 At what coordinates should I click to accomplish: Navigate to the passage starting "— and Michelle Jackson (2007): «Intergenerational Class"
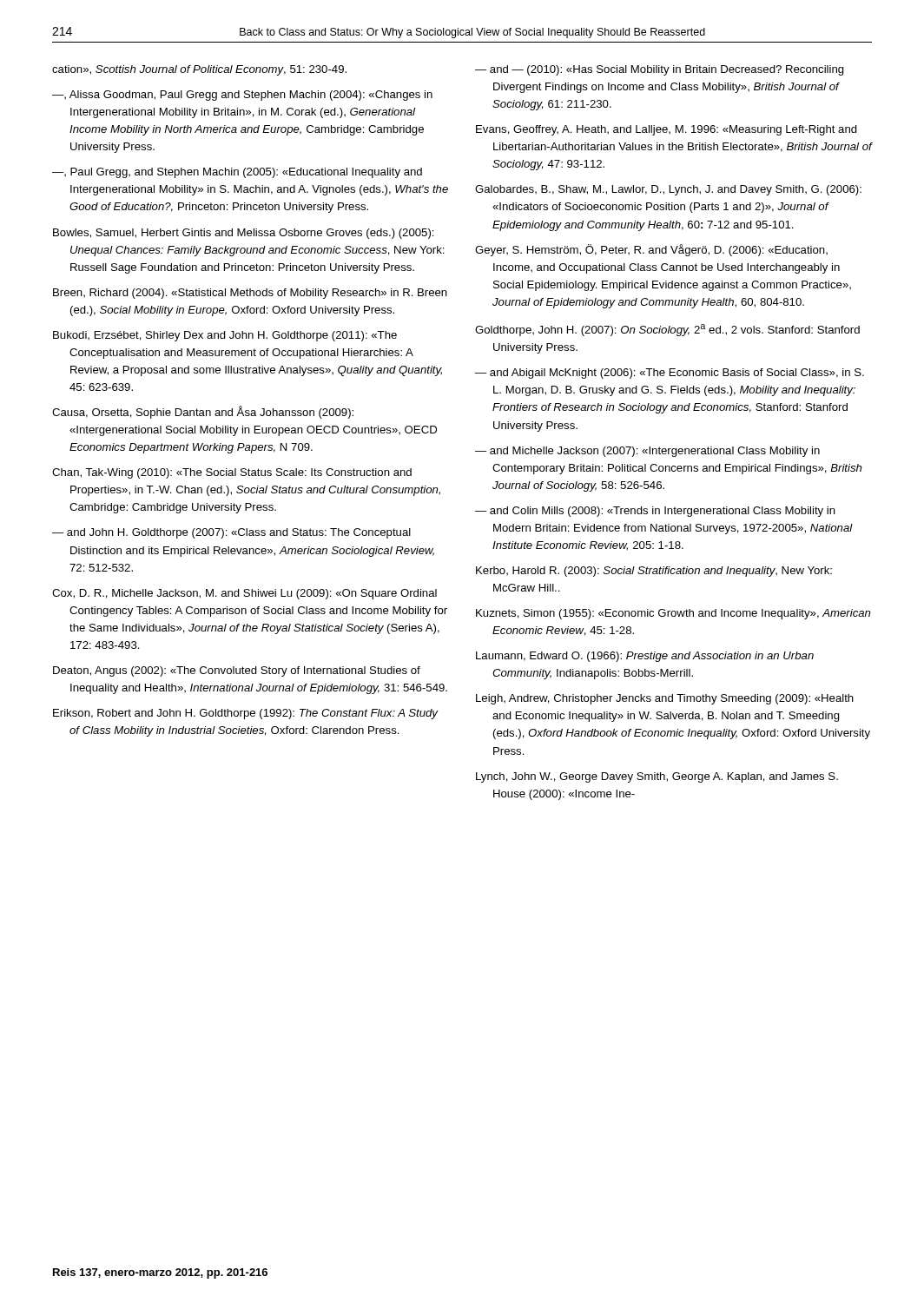click(x=669, y=467)
